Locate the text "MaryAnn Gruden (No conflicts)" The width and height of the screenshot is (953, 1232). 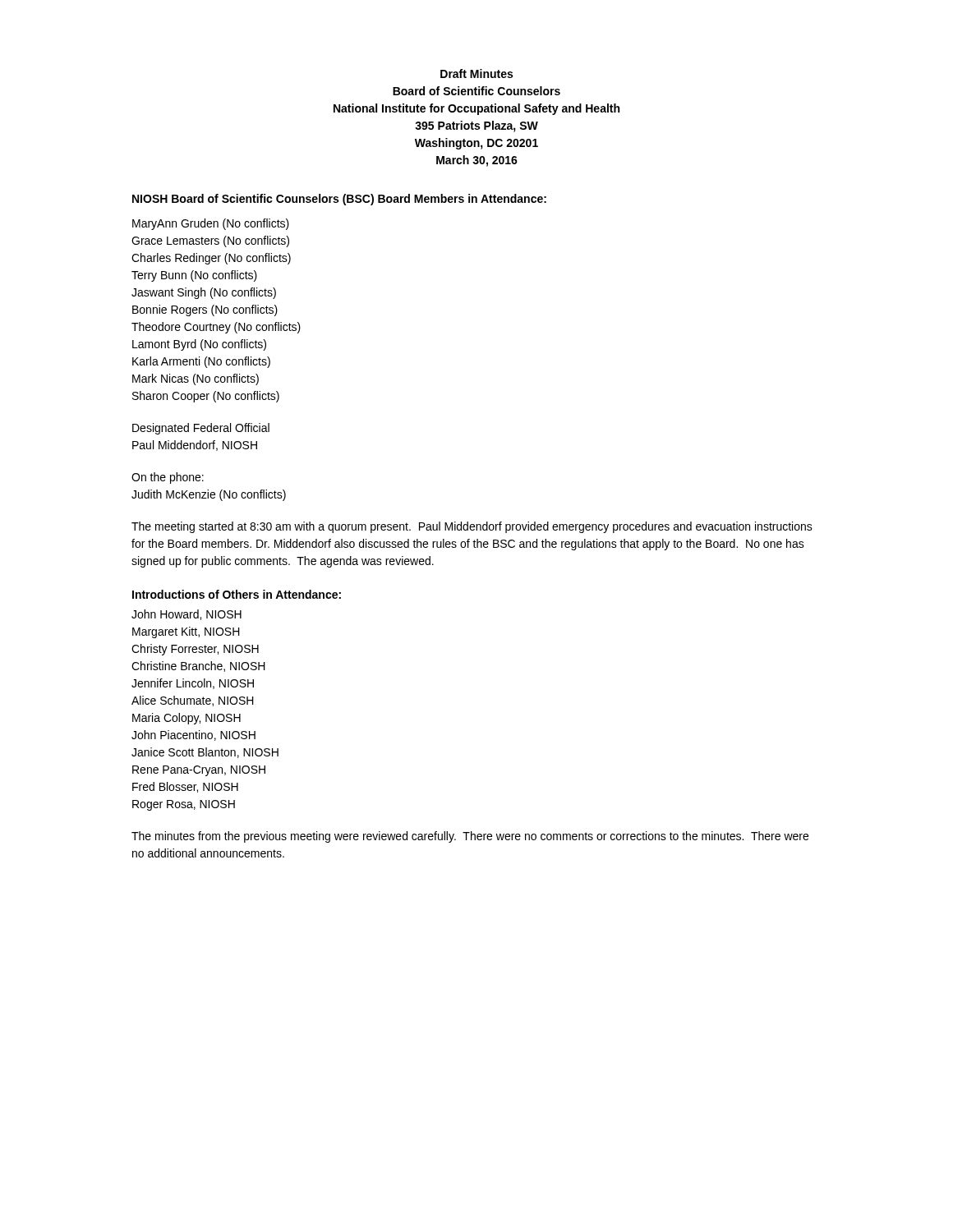[x=210, y=223]
